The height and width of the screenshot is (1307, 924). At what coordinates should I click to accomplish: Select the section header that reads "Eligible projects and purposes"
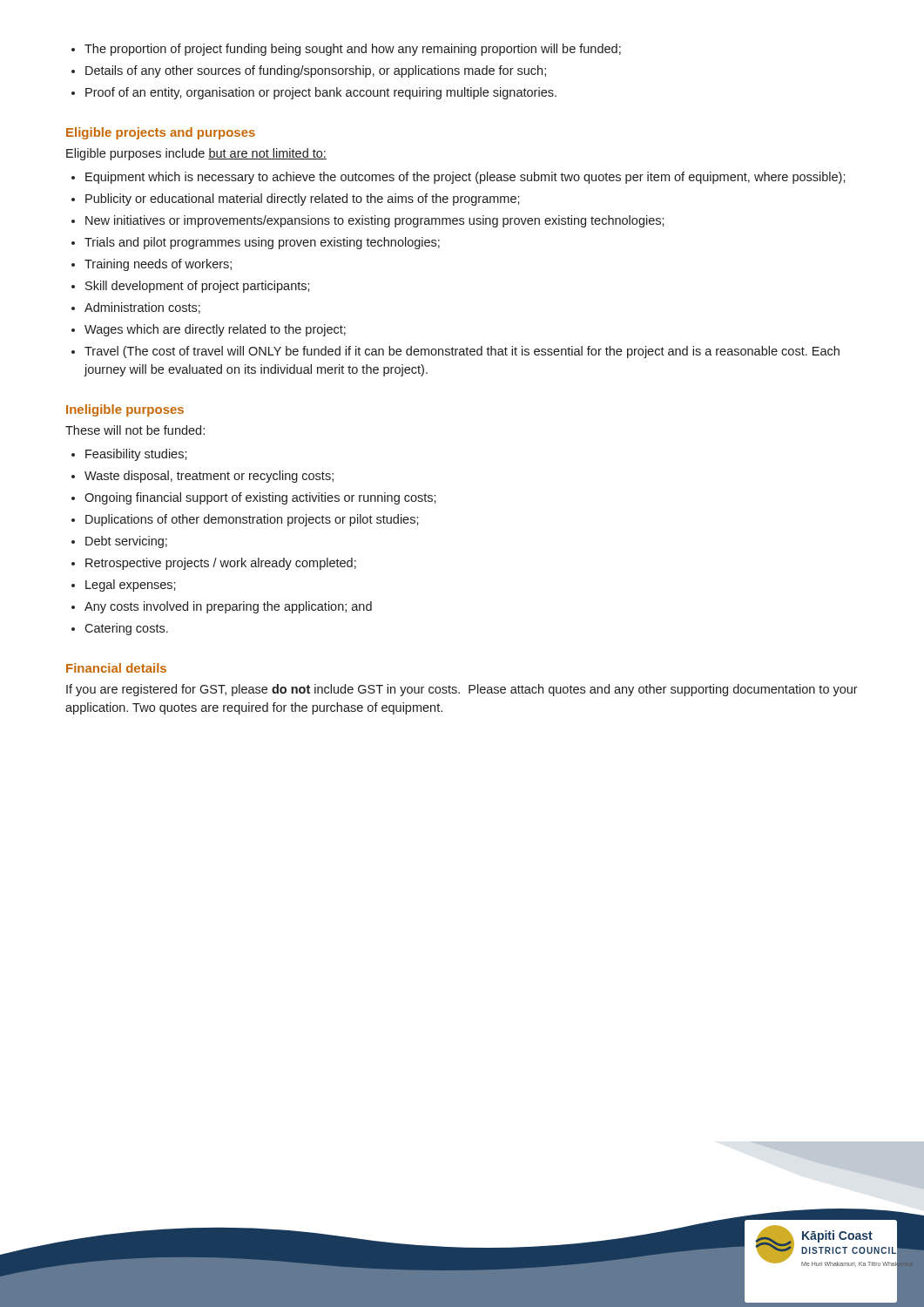click(160, 132)
